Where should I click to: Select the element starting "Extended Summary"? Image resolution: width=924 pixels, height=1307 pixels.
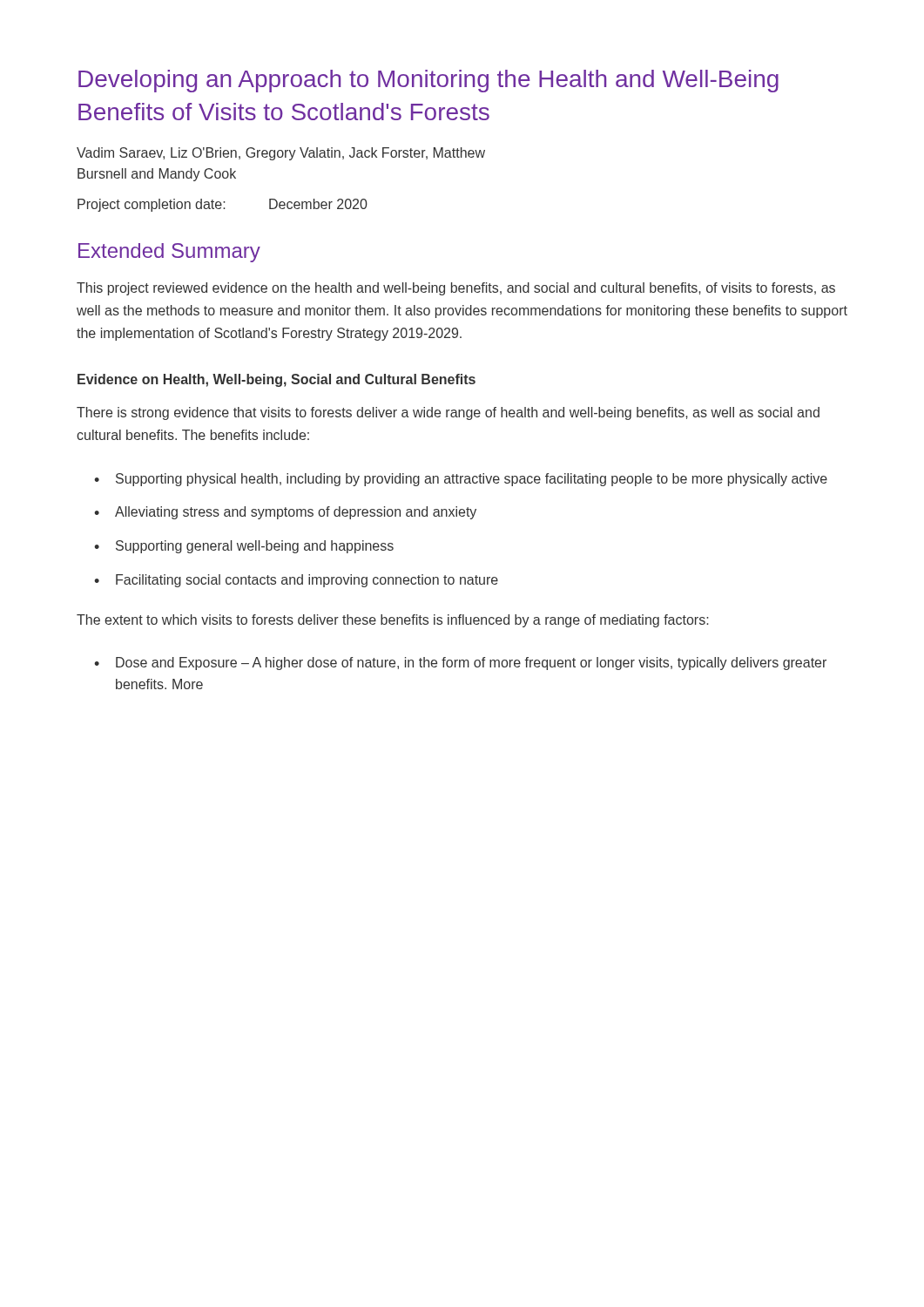pos(169,253)
